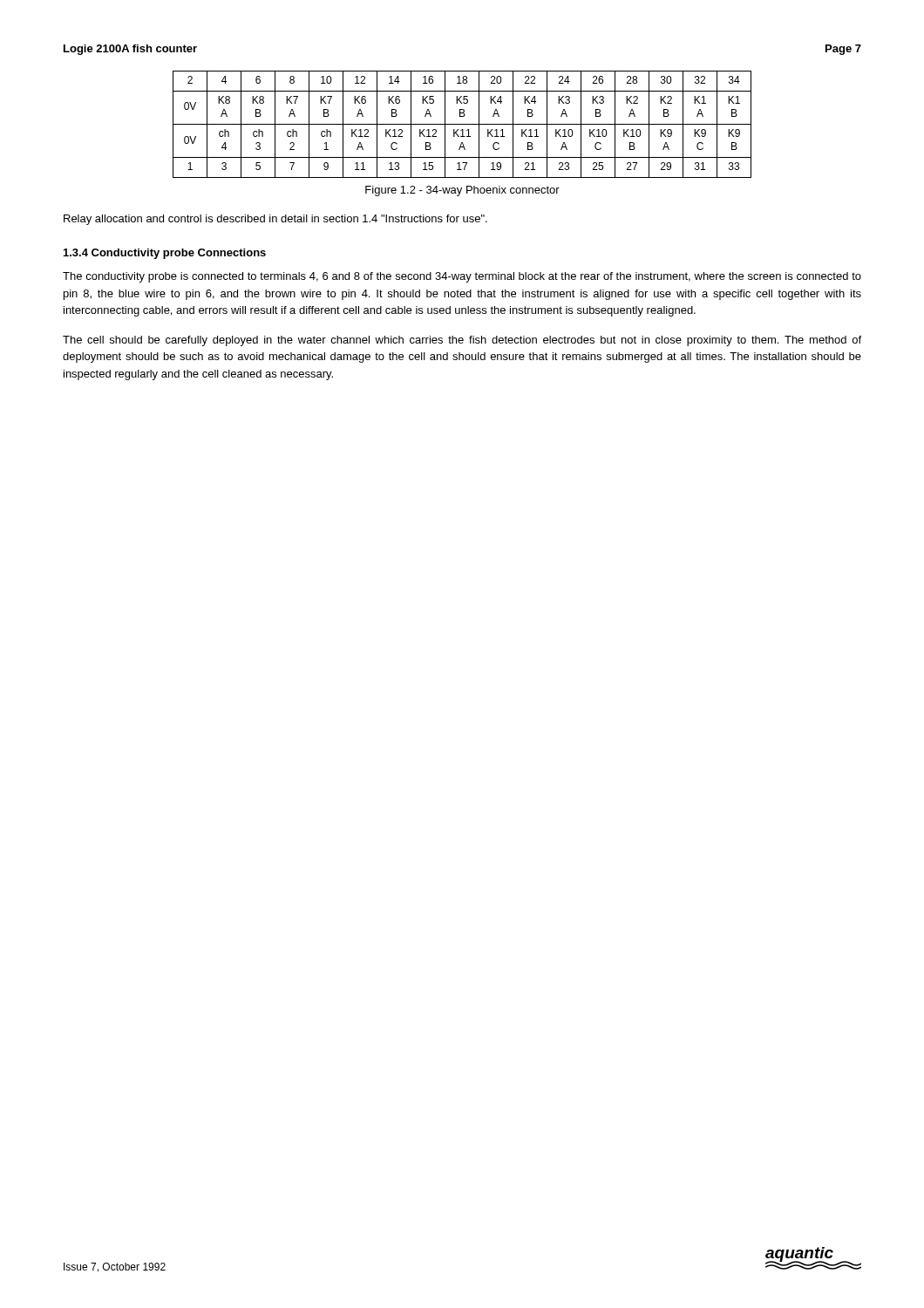Navigate to the region starting "The cell should be"
Image resolution: width=924 pixels, height=1308 pixels.
click(x=462, y=356)
